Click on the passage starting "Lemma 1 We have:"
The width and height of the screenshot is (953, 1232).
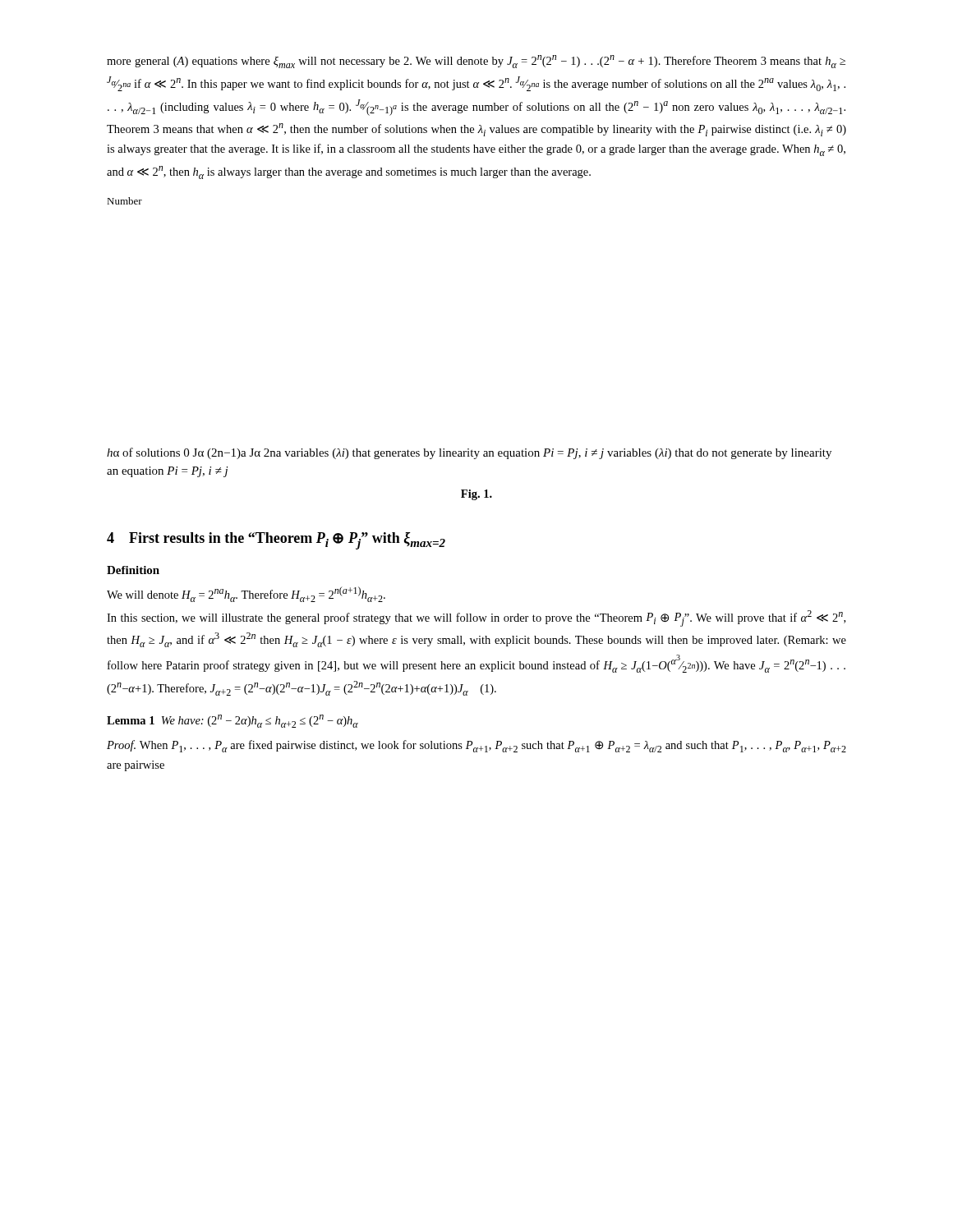pos(232,720)
